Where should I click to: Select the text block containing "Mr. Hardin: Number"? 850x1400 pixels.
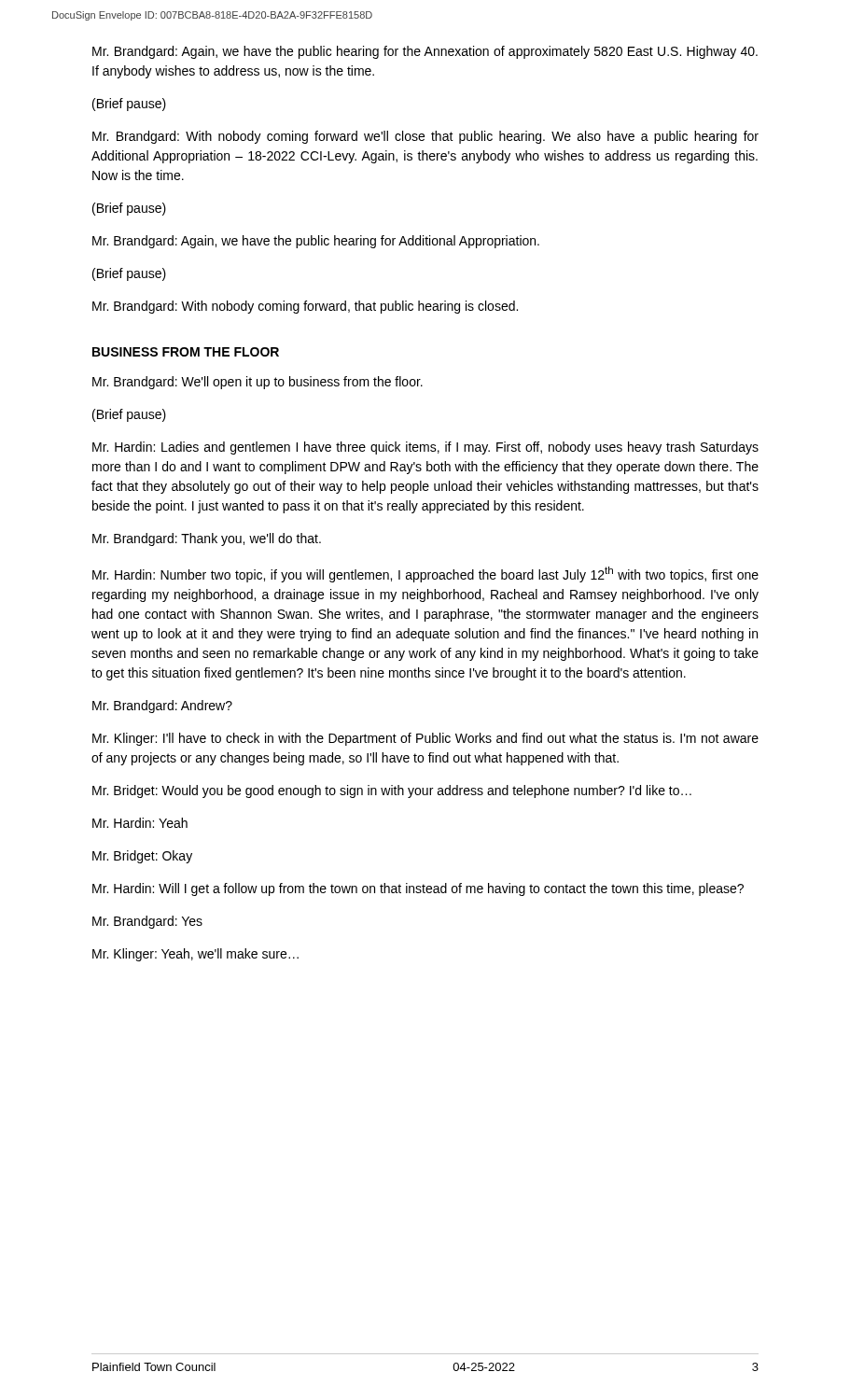point(425,622)
